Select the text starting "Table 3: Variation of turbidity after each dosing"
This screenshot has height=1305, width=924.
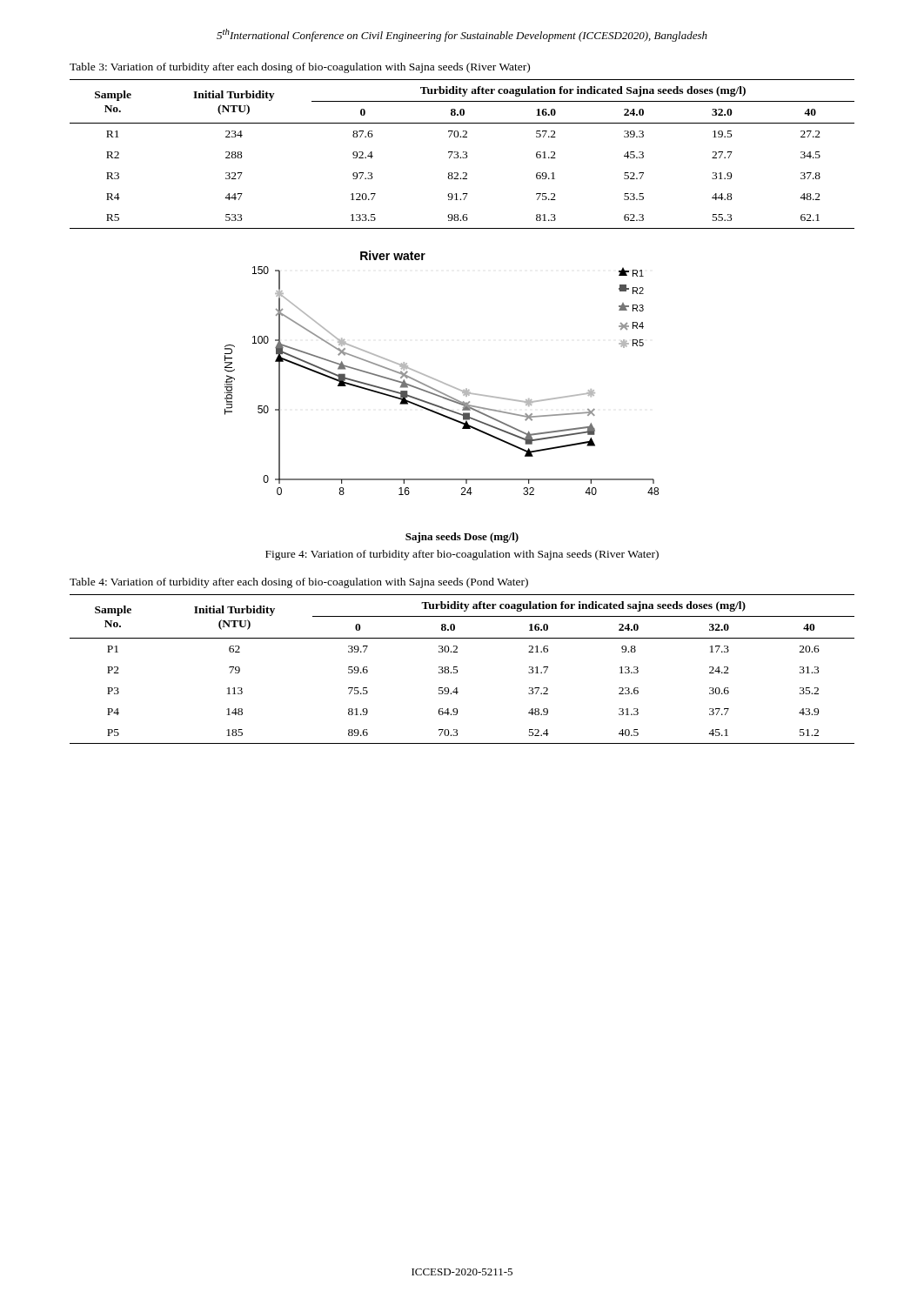pyautogui.click(x=300, y=67)
